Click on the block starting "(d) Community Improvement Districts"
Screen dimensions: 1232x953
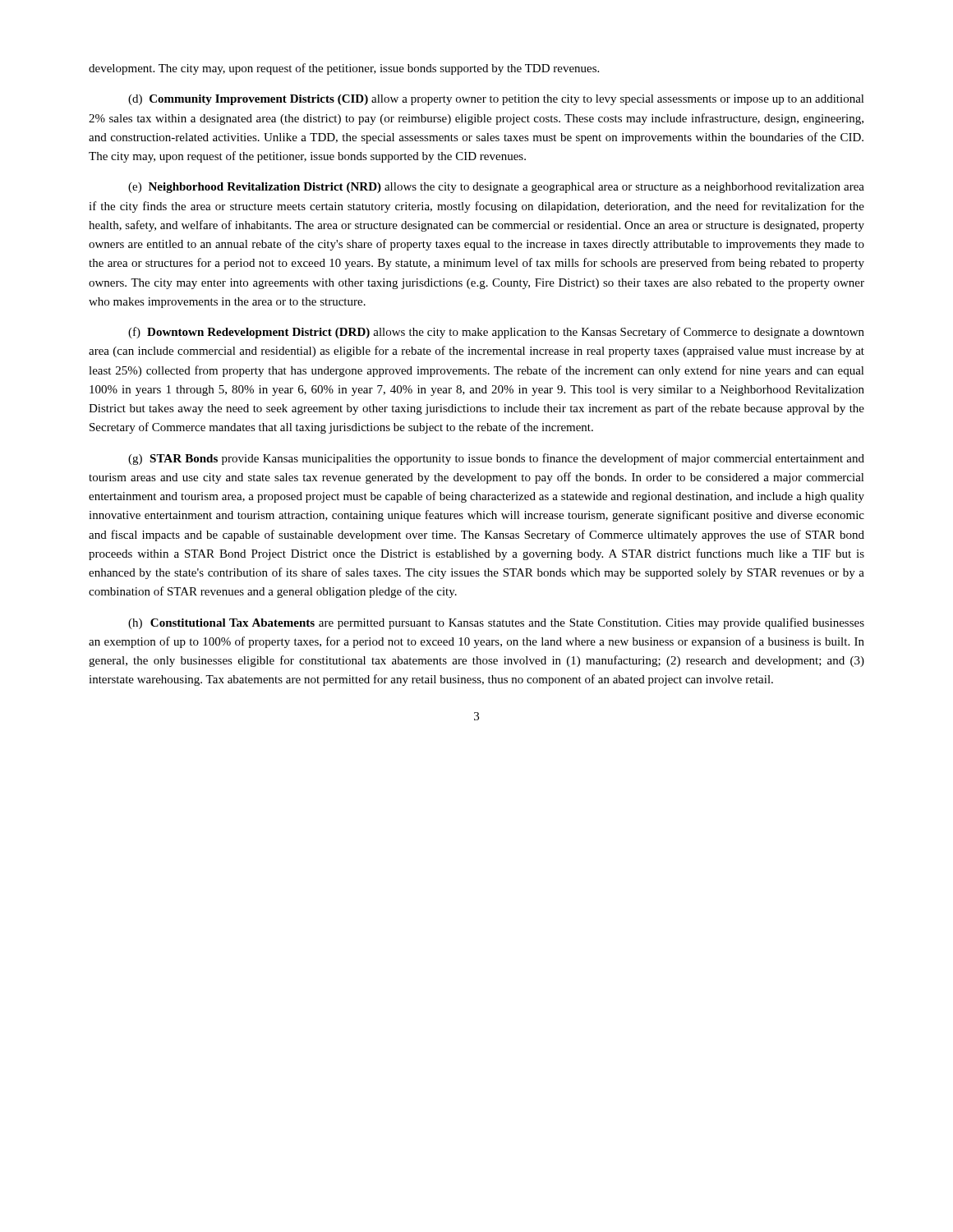coord(476,128)
